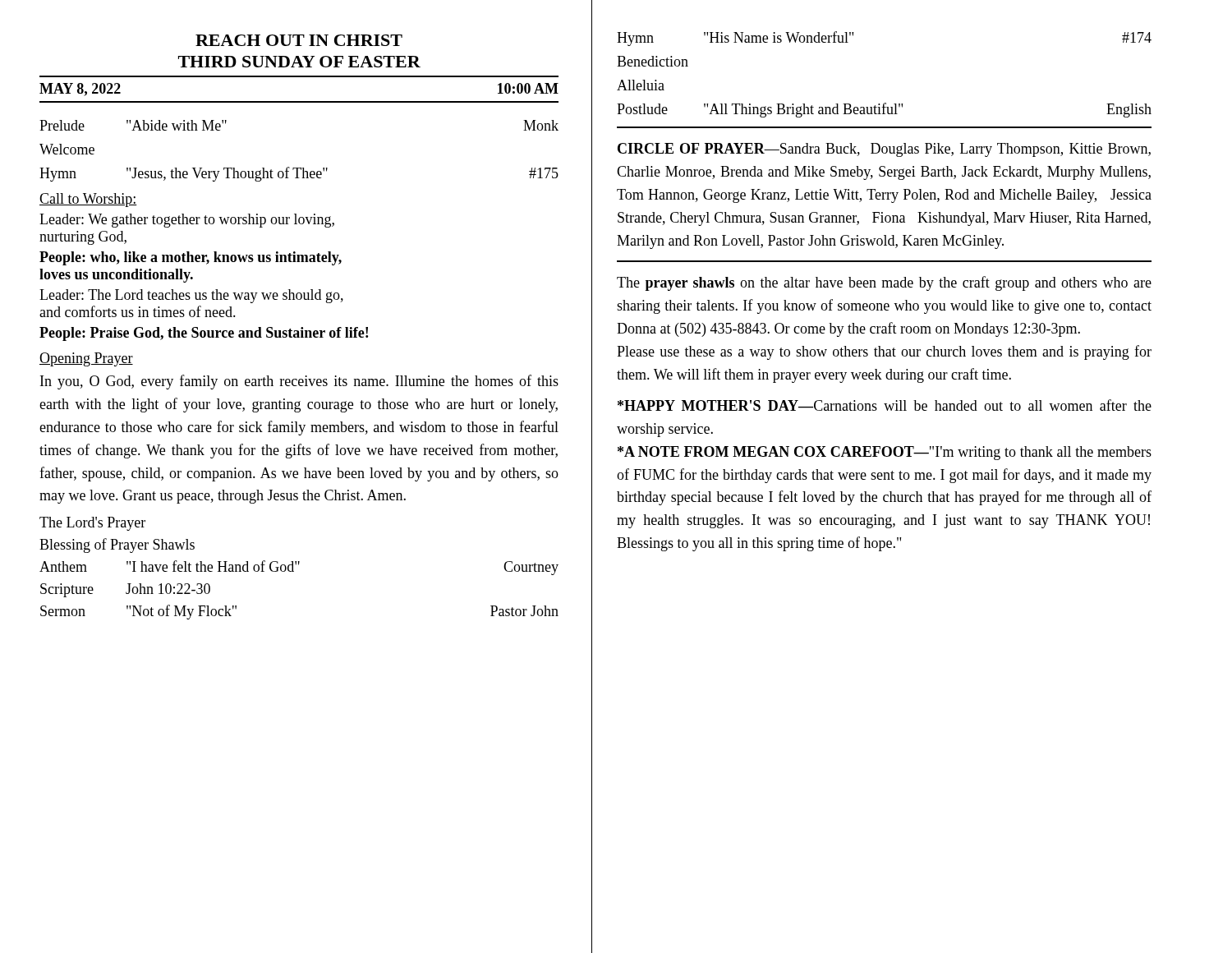Navigate to the element starting "People: Praise God, the"
The height and width of the screenshot is (953, 1232).
click(x=204, y=333)
